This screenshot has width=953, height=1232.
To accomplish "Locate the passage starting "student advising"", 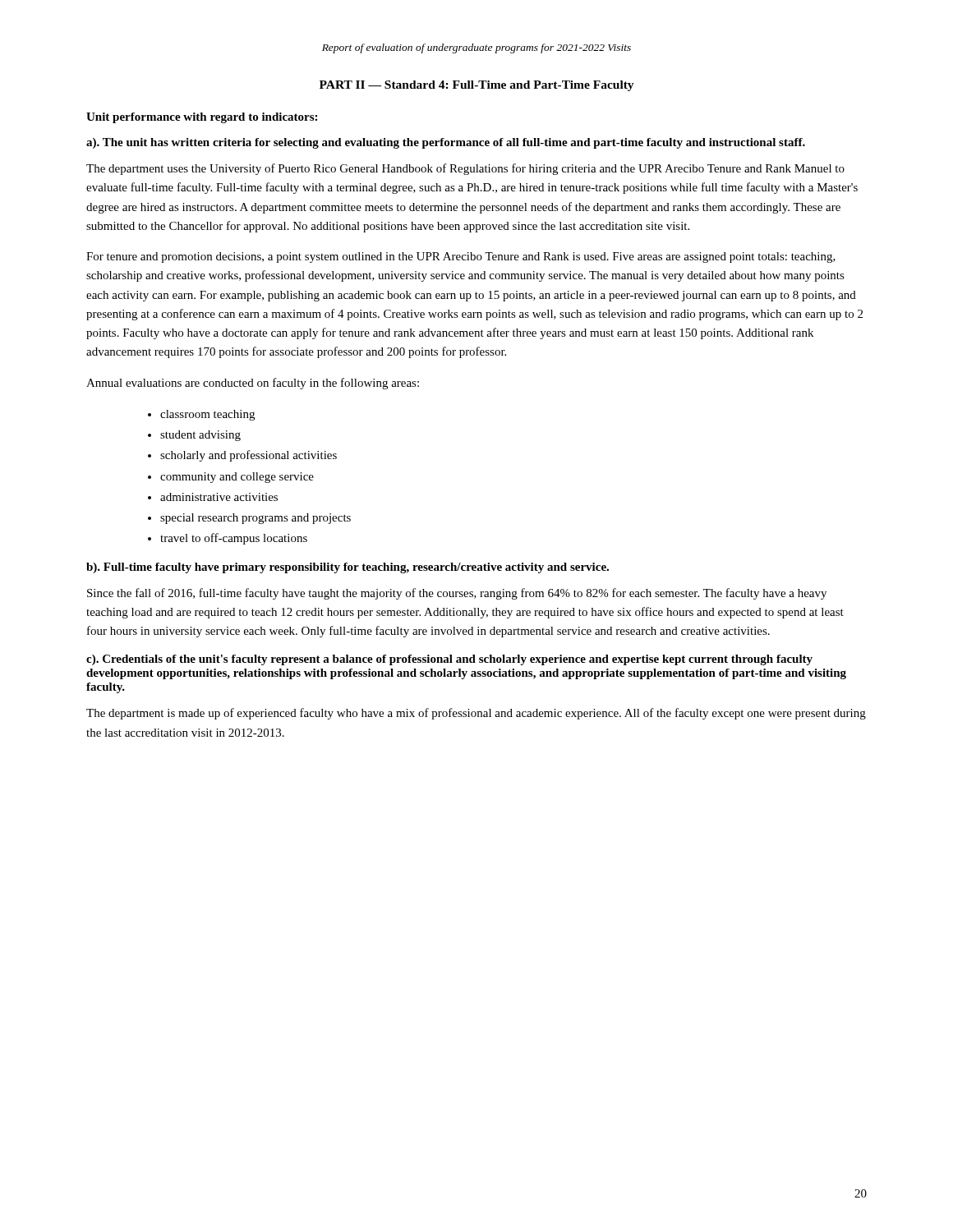I will click(x=200, y=434).
